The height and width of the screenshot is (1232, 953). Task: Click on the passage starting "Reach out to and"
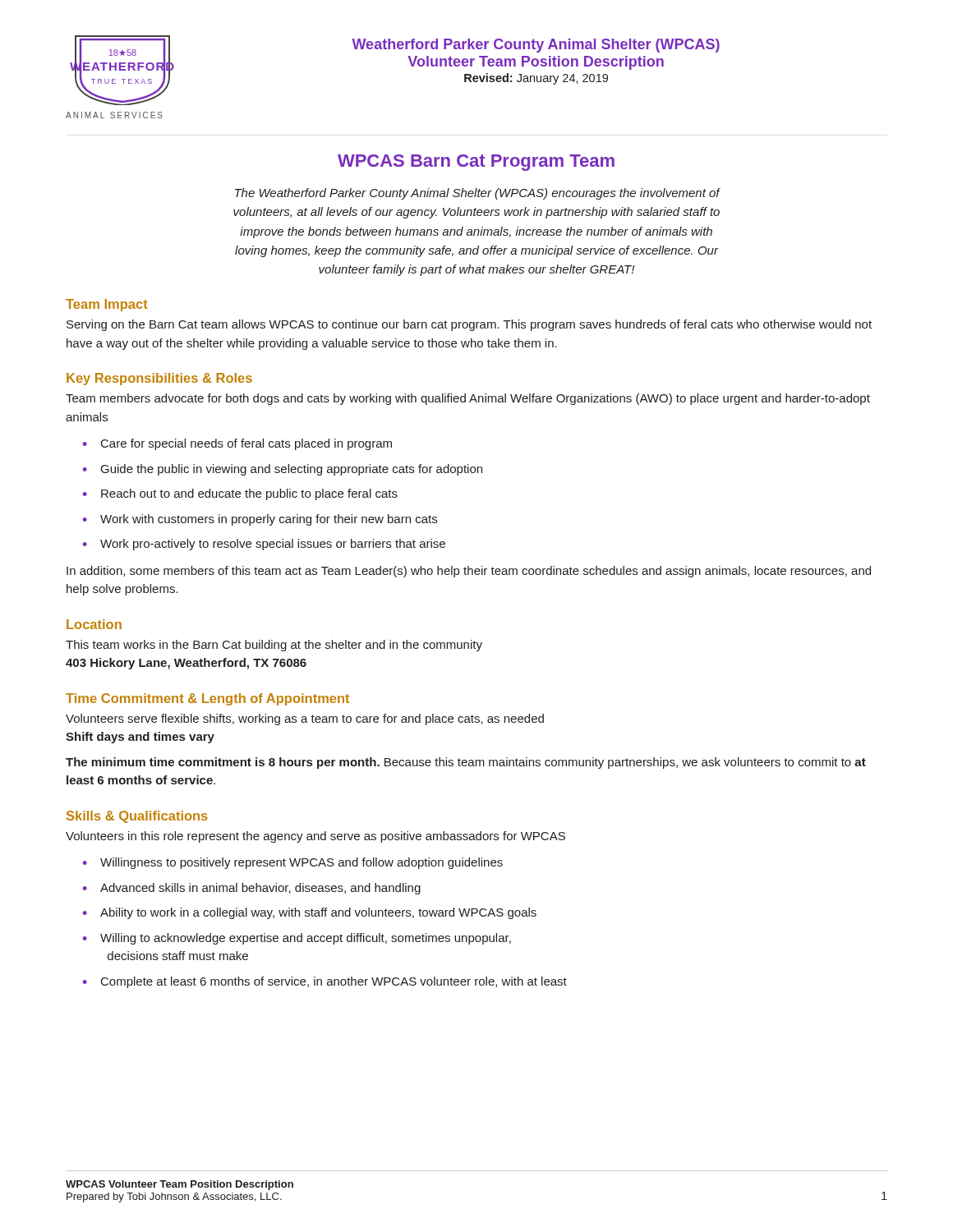[249, 493]
